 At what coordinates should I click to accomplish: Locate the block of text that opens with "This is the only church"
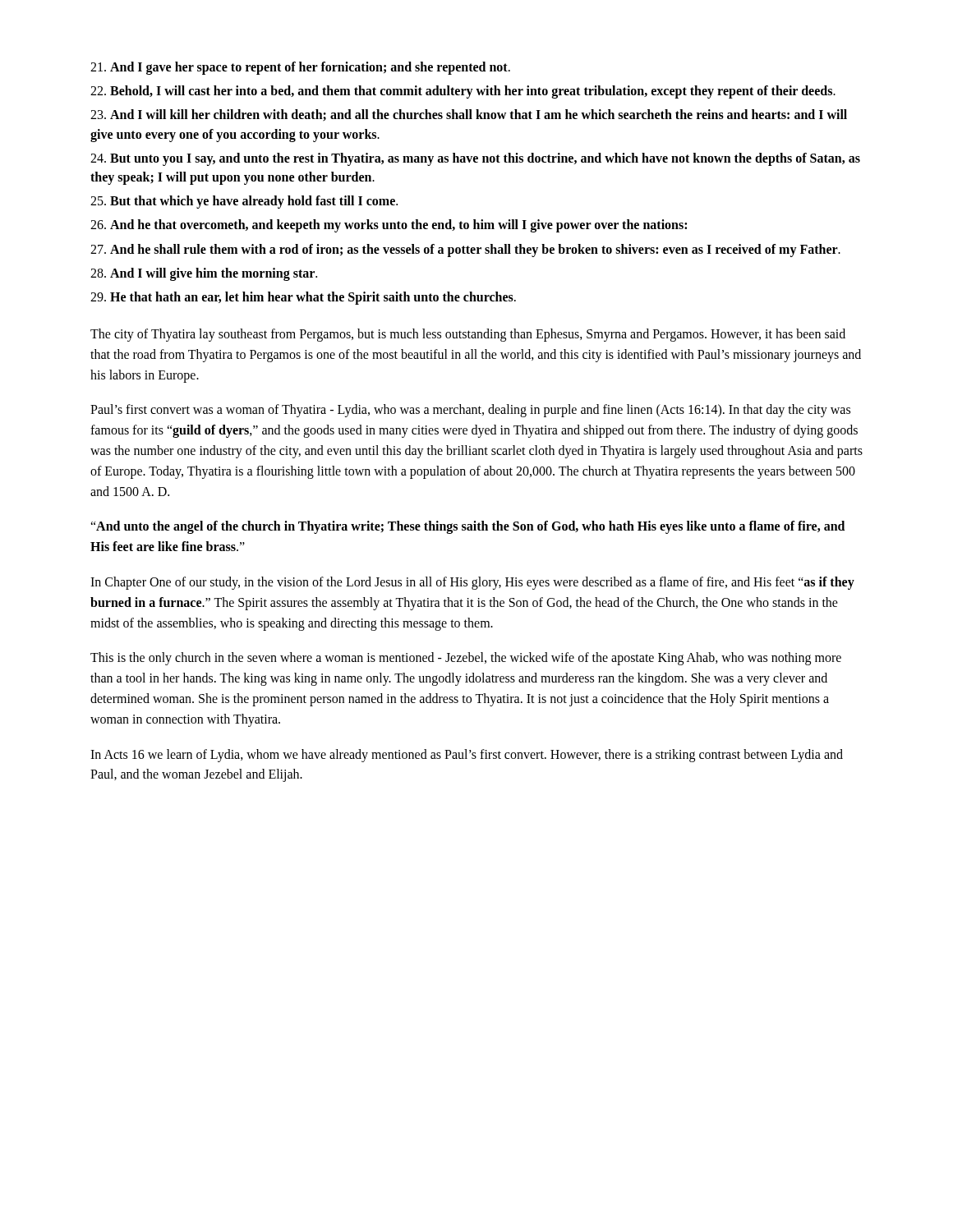pyautogui.click(x=466, y=688)
